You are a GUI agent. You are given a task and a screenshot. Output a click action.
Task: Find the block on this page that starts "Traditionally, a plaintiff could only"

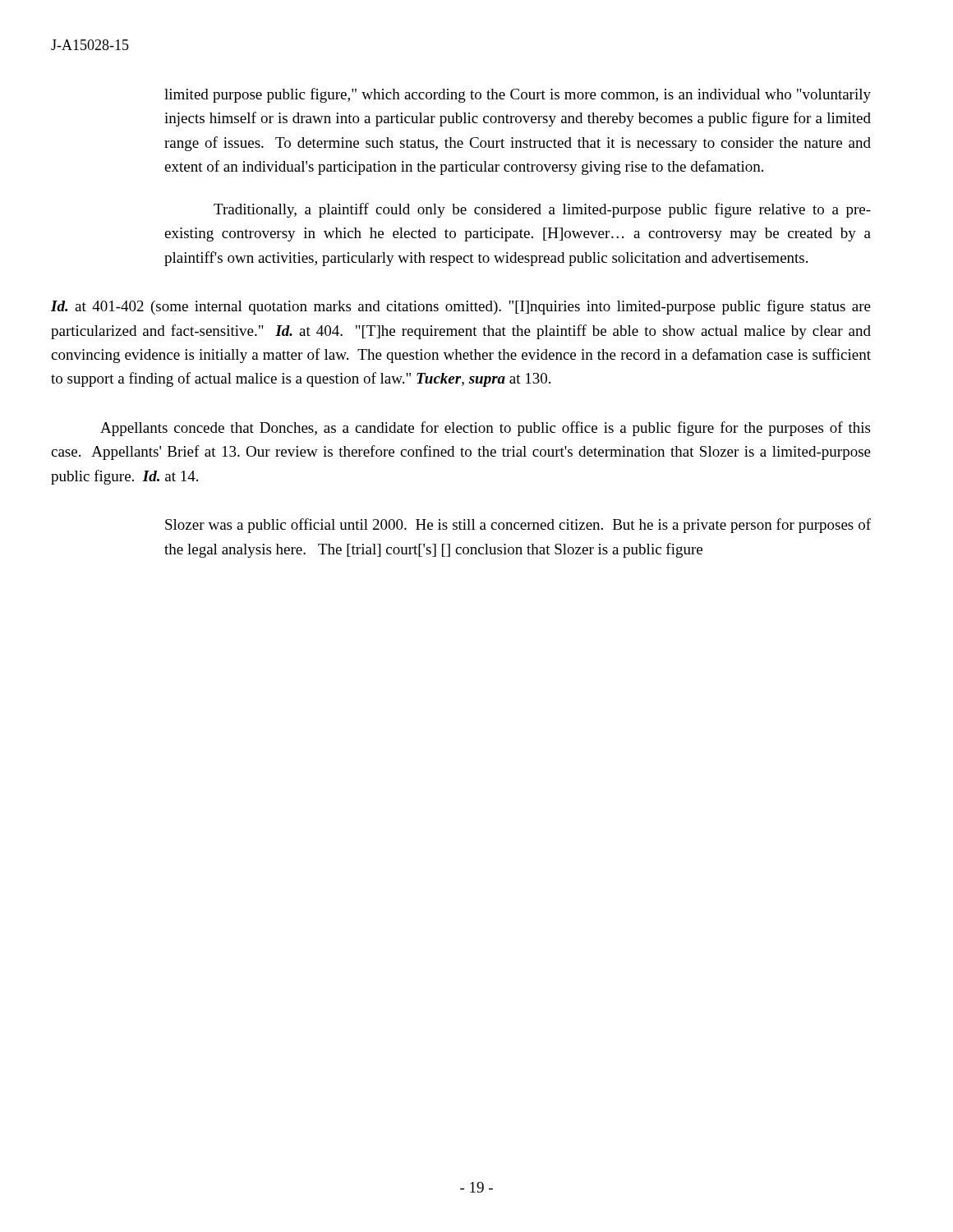(x=518, y=233)
